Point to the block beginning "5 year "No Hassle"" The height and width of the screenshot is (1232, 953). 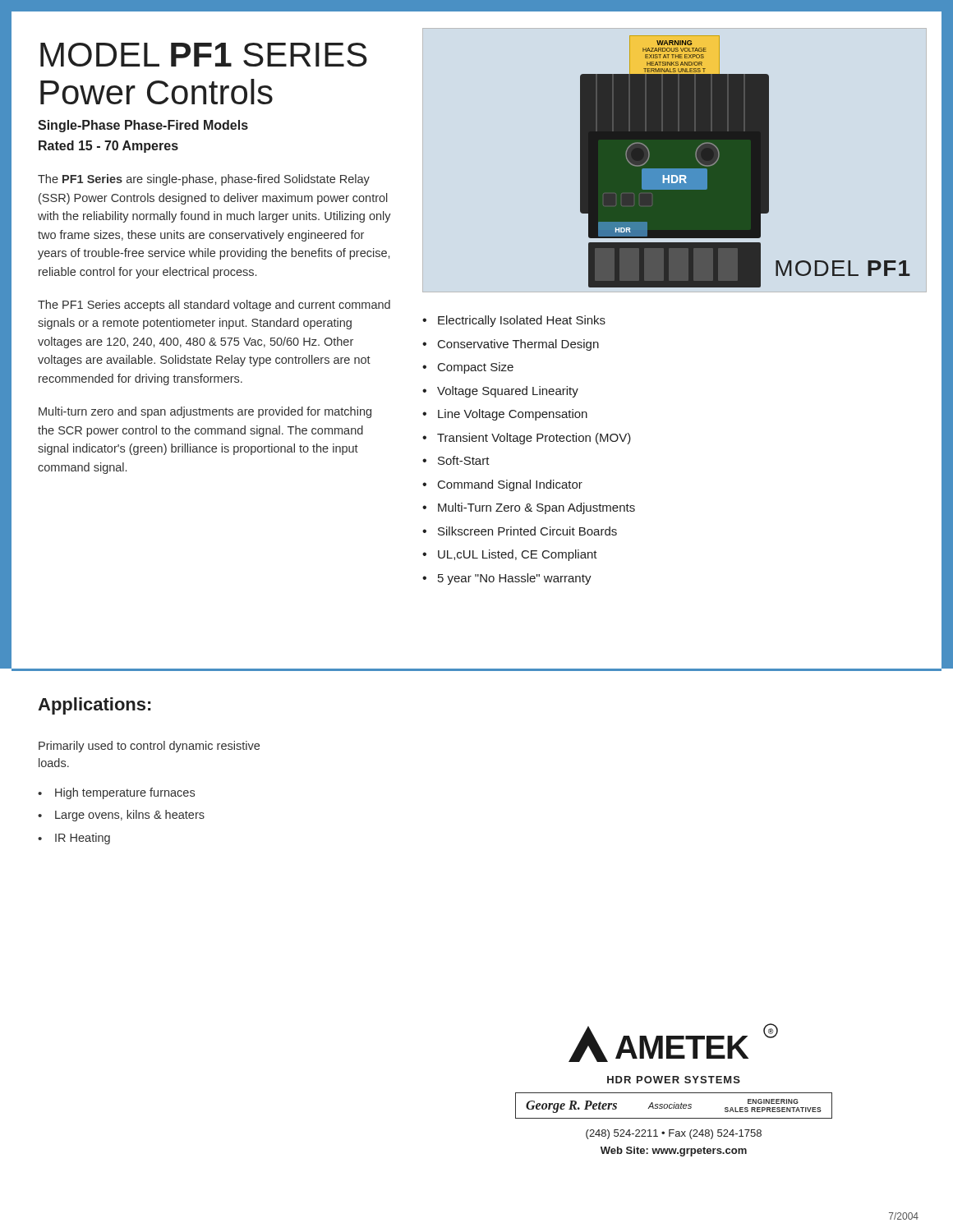[514, 577]
